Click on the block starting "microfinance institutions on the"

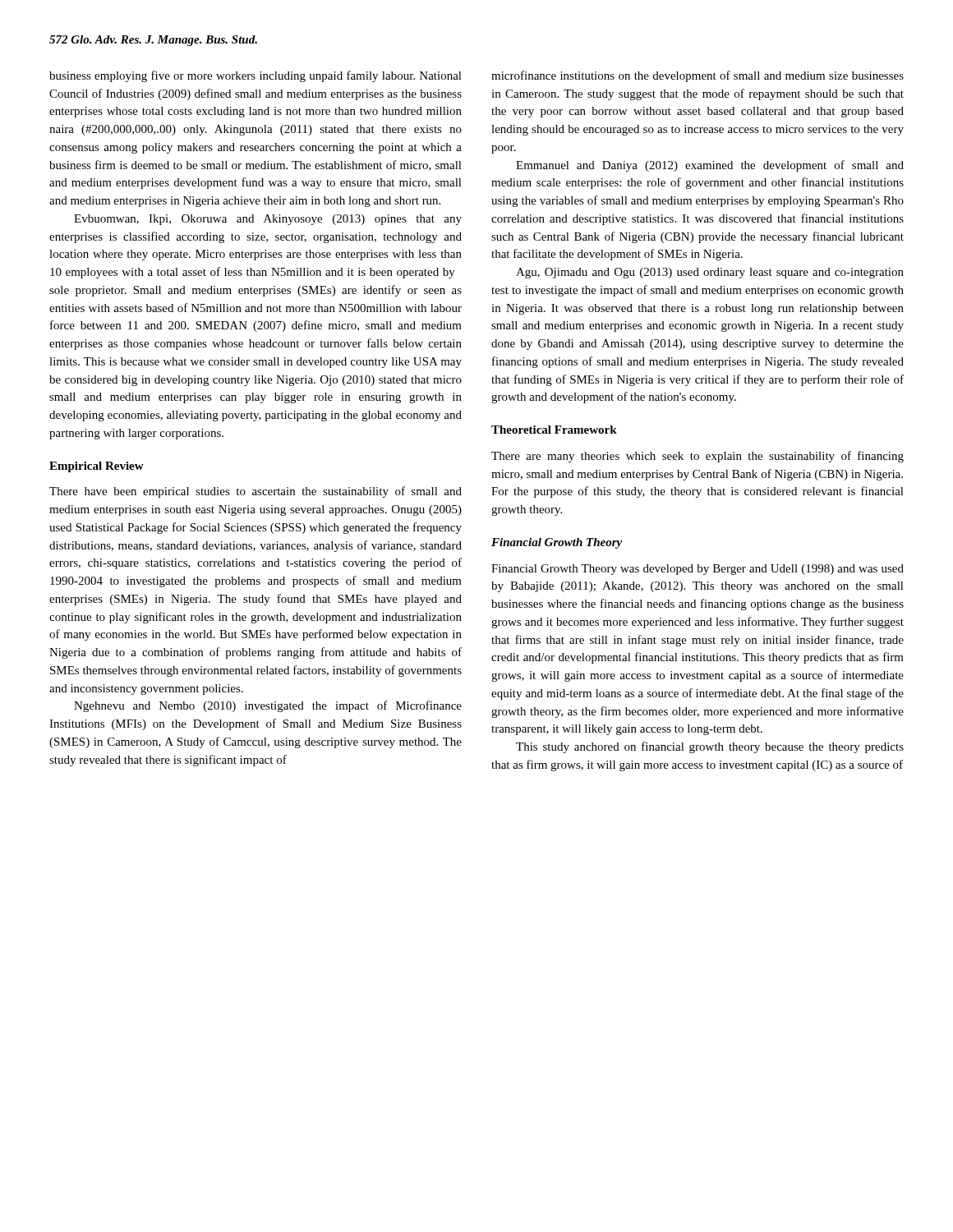click(x=698, y=112)
